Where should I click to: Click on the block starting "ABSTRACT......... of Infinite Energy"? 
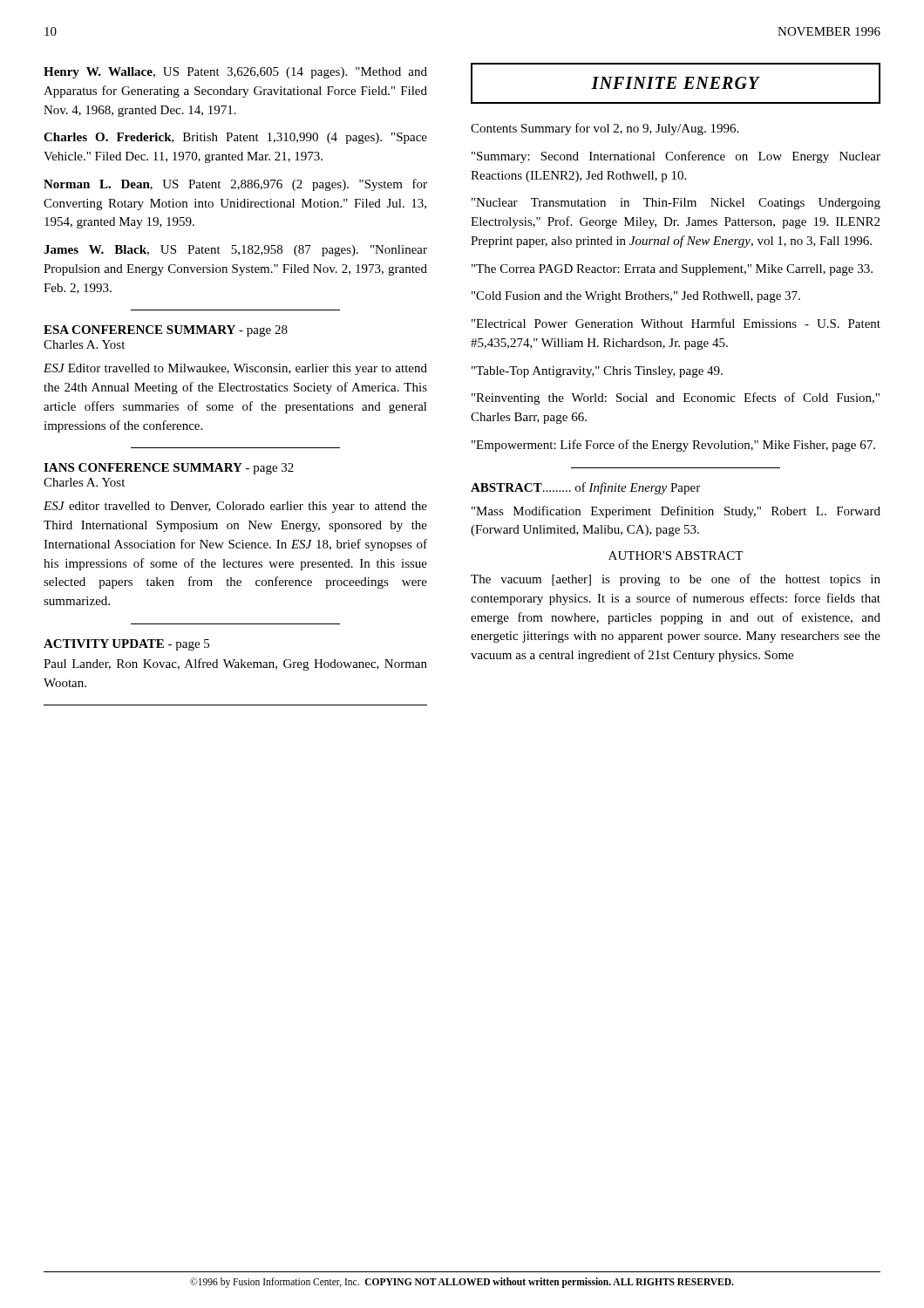(x=585, y=487)
